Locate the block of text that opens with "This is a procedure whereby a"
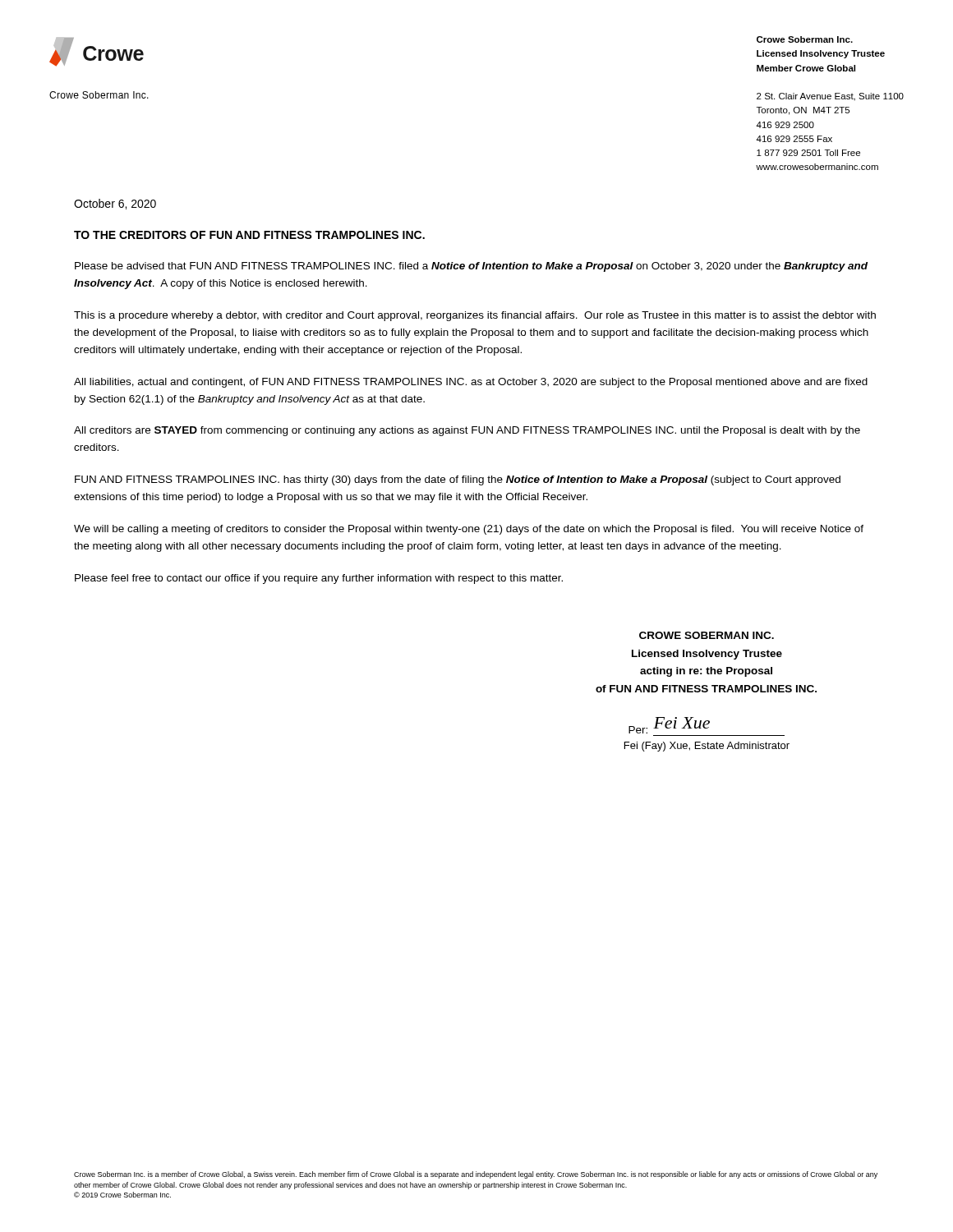953x1232 pixels. click(x=475, y=332)
